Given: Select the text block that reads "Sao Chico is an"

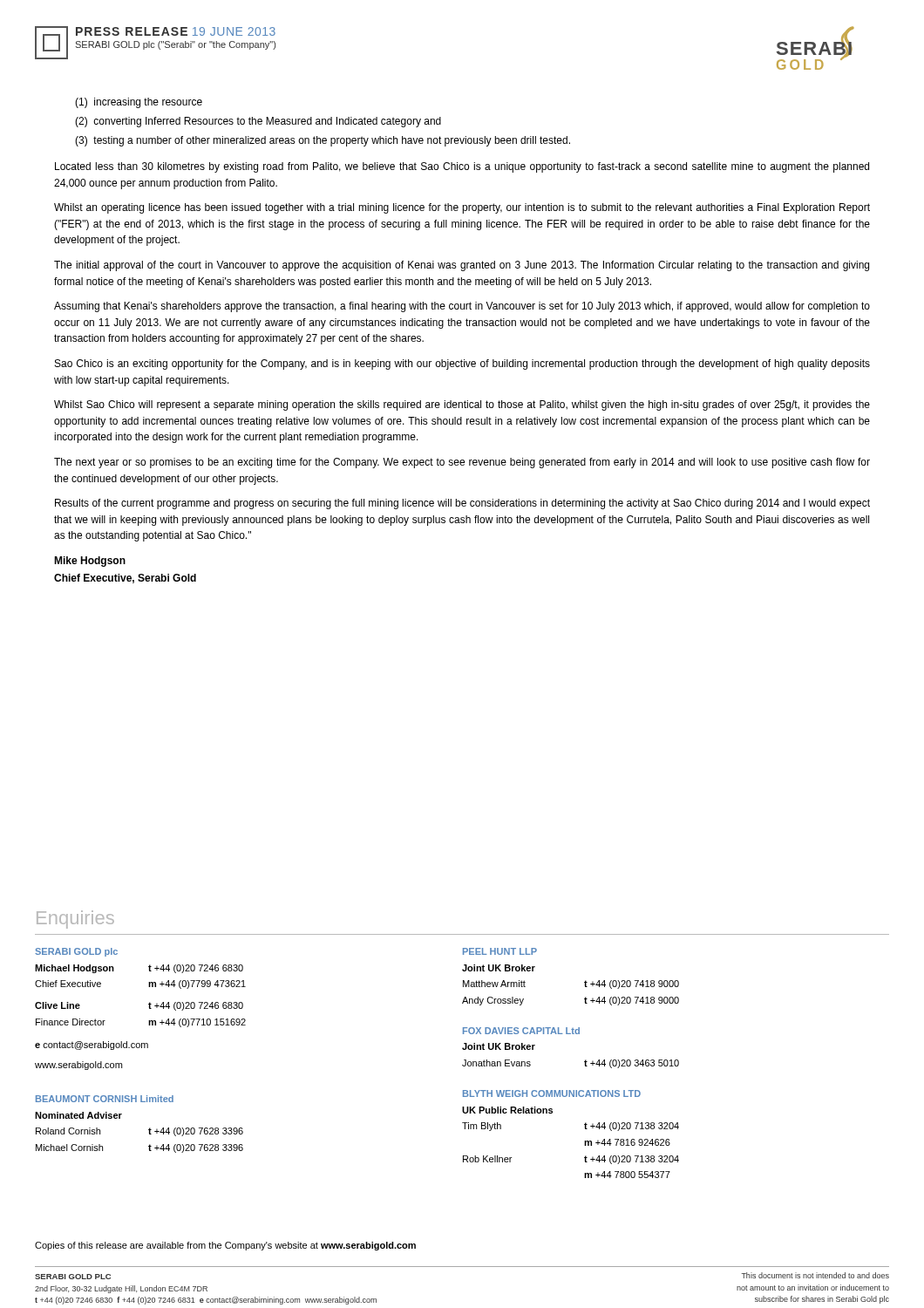Looking at the screenshot, I should point(462,372).
